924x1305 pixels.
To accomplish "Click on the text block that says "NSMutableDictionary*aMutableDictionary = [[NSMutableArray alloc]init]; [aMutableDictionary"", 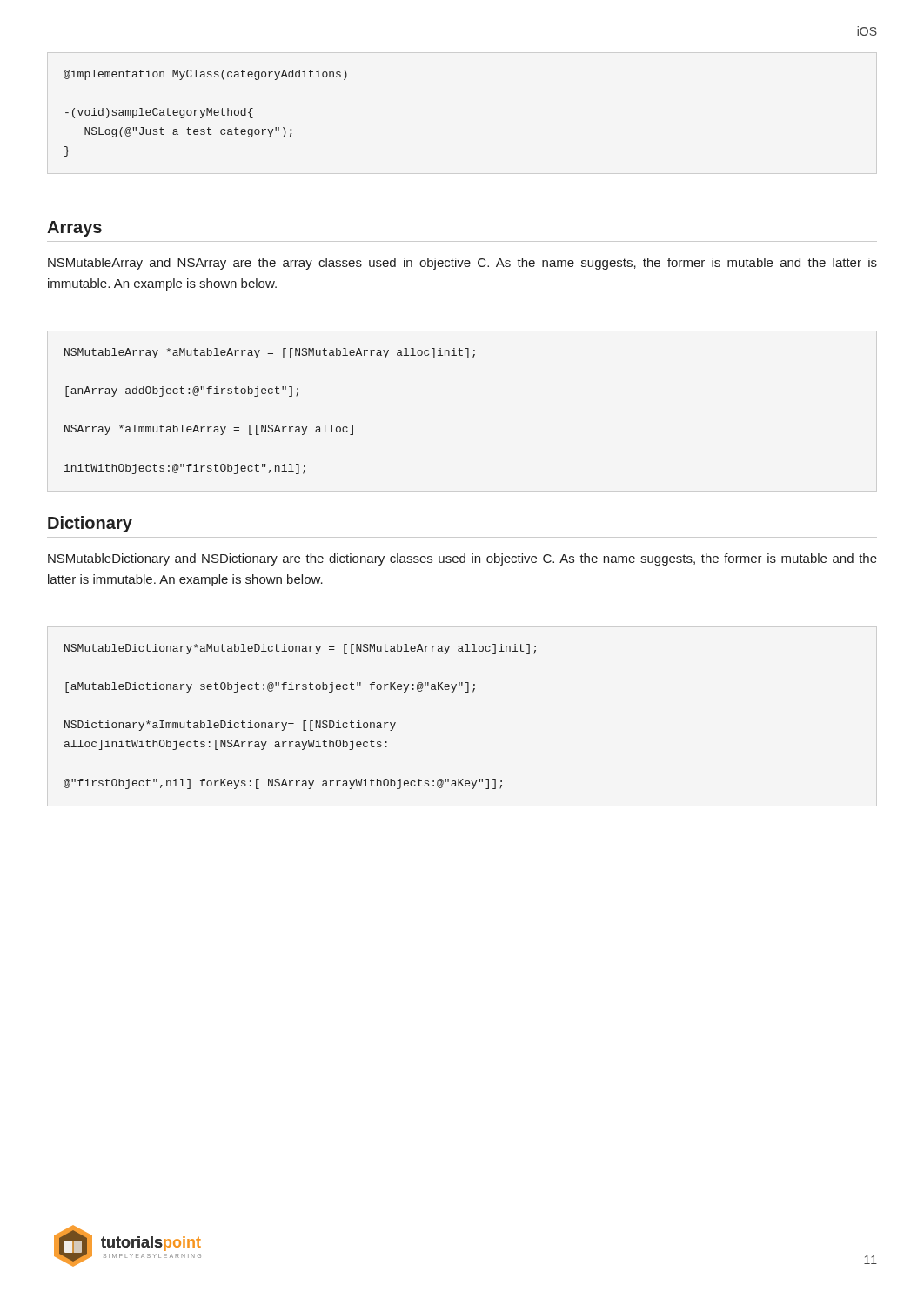I will [x=300, y=649].
